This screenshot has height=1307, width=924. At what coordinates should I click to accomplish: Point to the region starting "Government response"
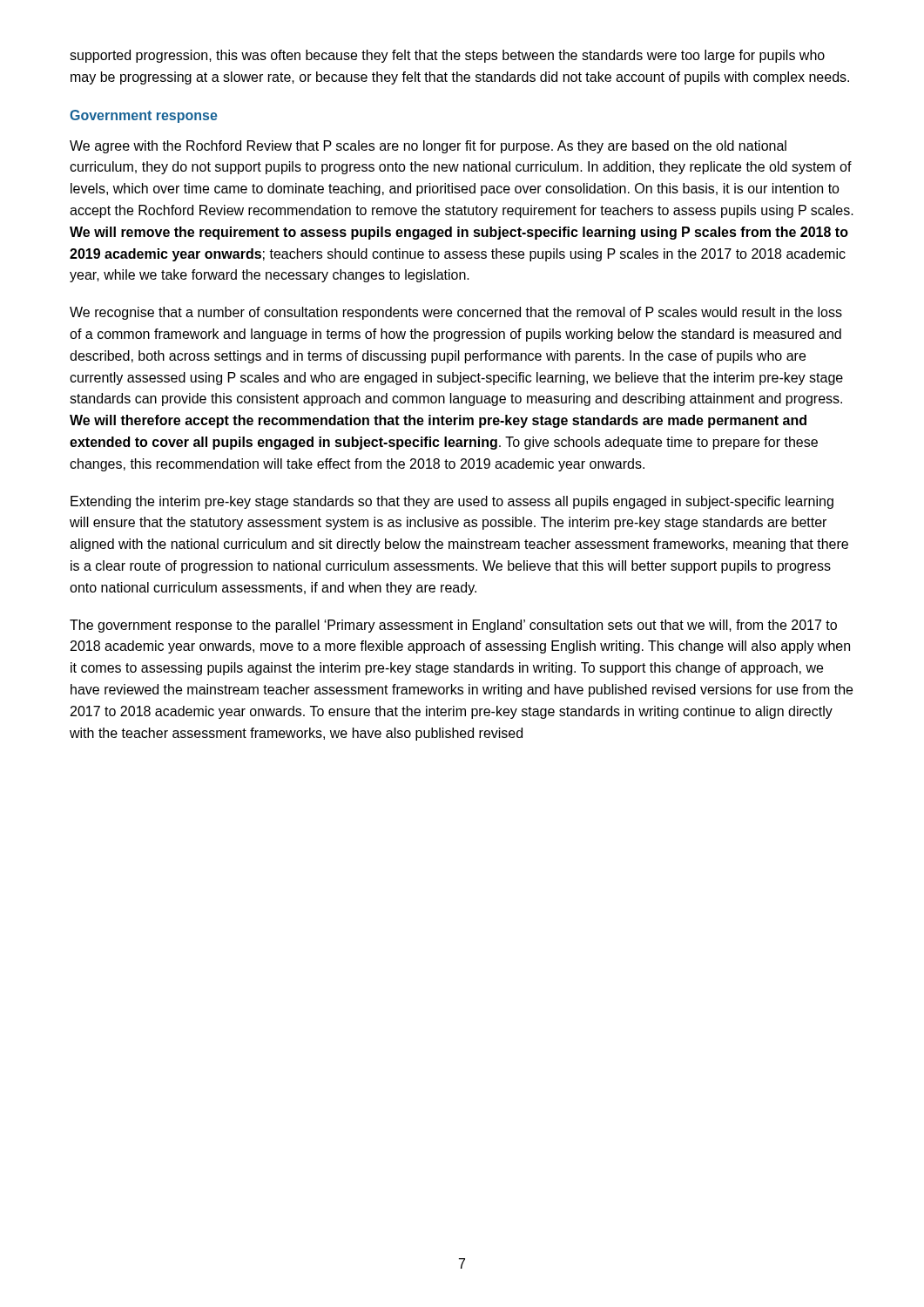[x=144, y=115]
